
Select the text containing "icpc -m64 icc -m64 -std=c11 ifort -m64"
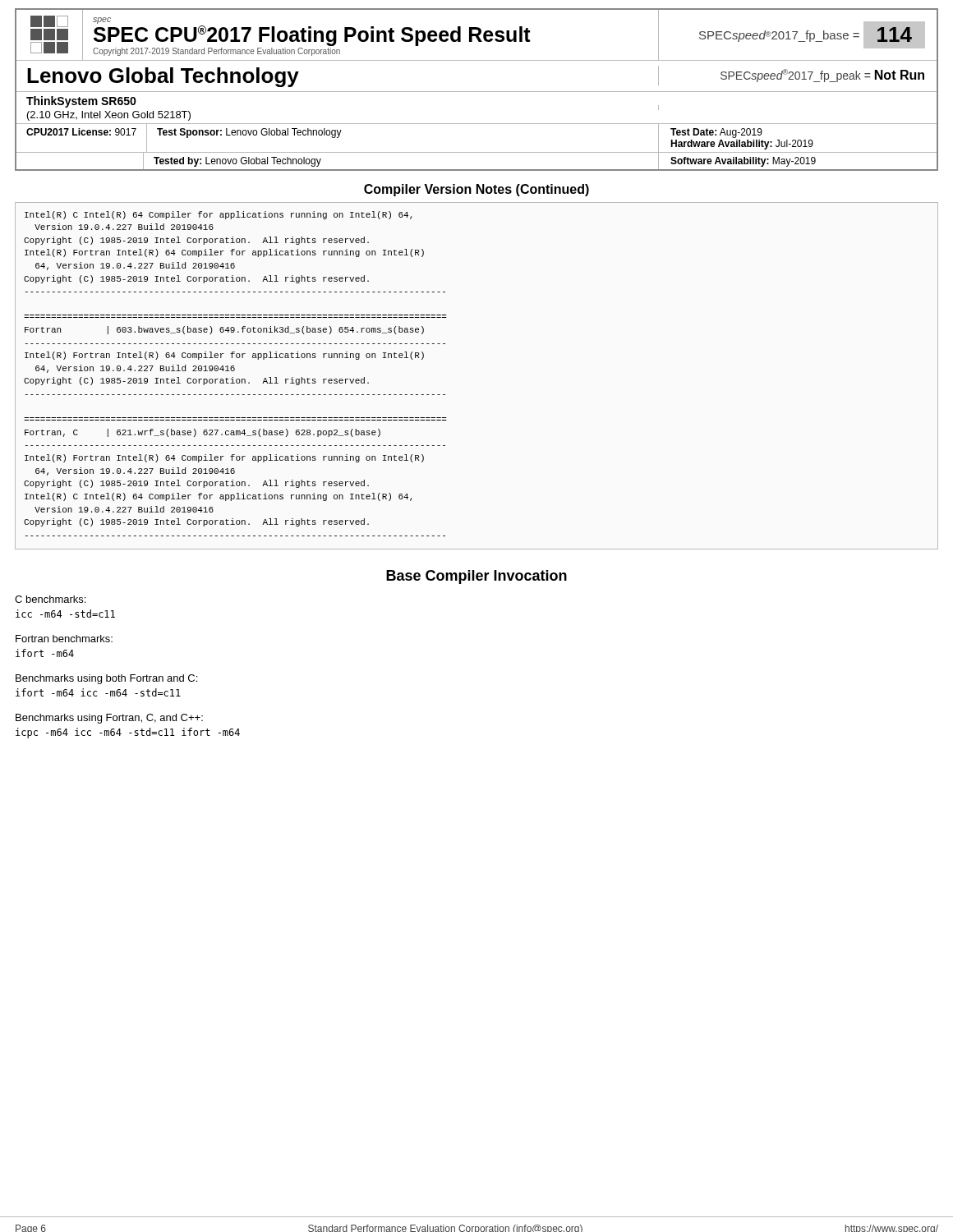[128, 733]
